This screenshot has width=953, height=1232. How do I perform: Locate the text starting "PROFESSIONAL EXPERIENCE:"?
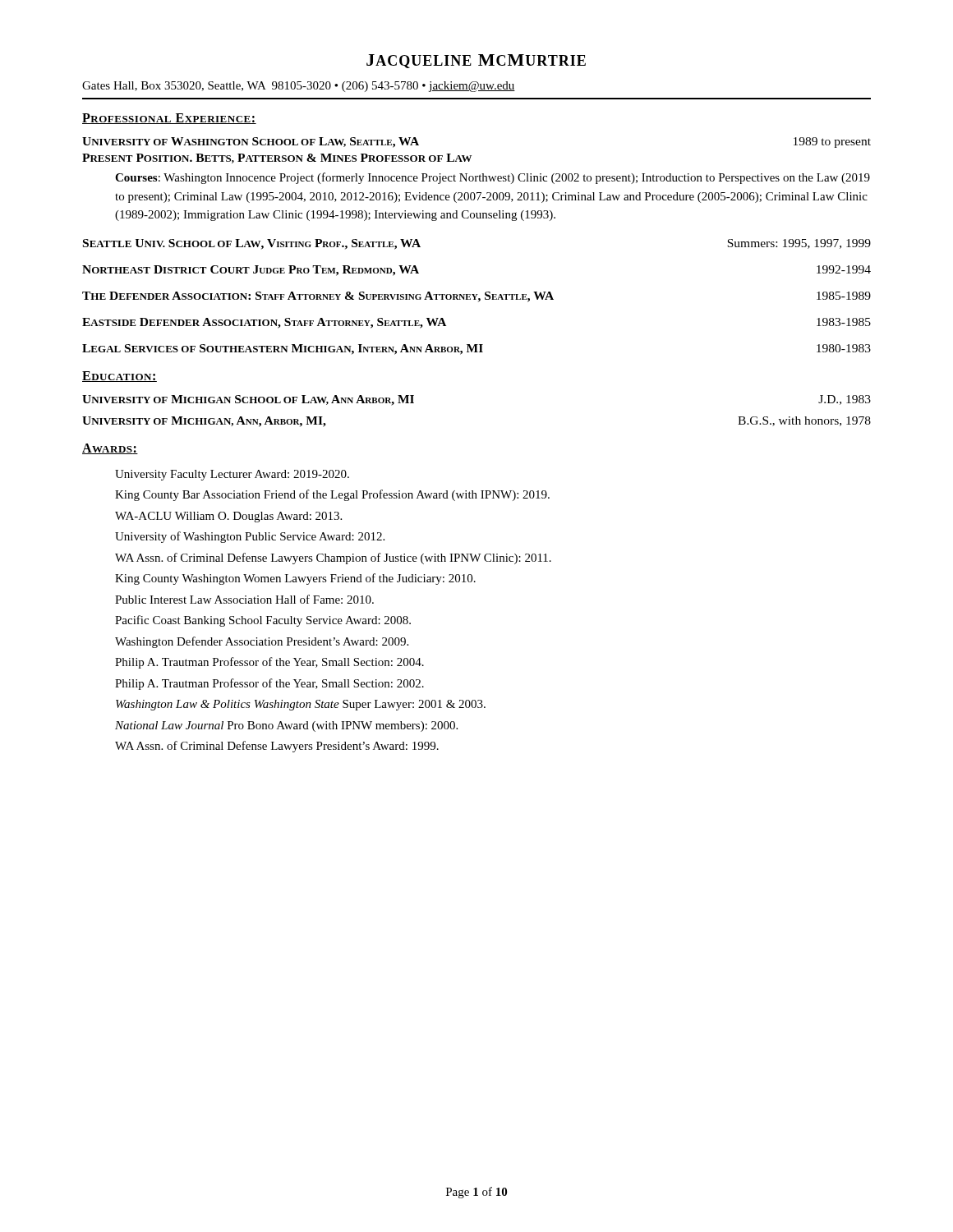(169, 118)
